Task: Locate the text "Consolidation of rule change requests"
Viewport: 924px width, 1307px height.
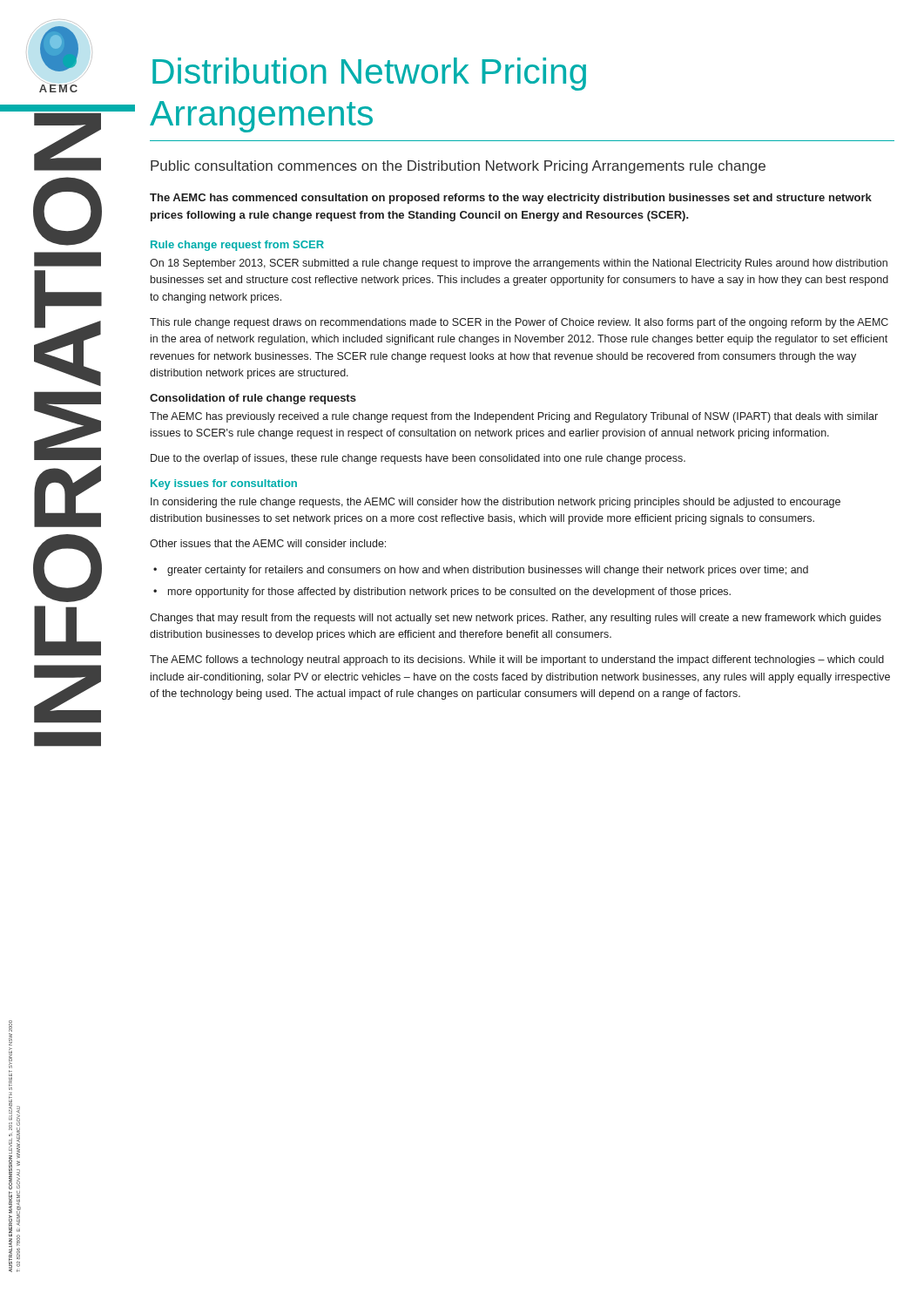Action: pos(253,397)
